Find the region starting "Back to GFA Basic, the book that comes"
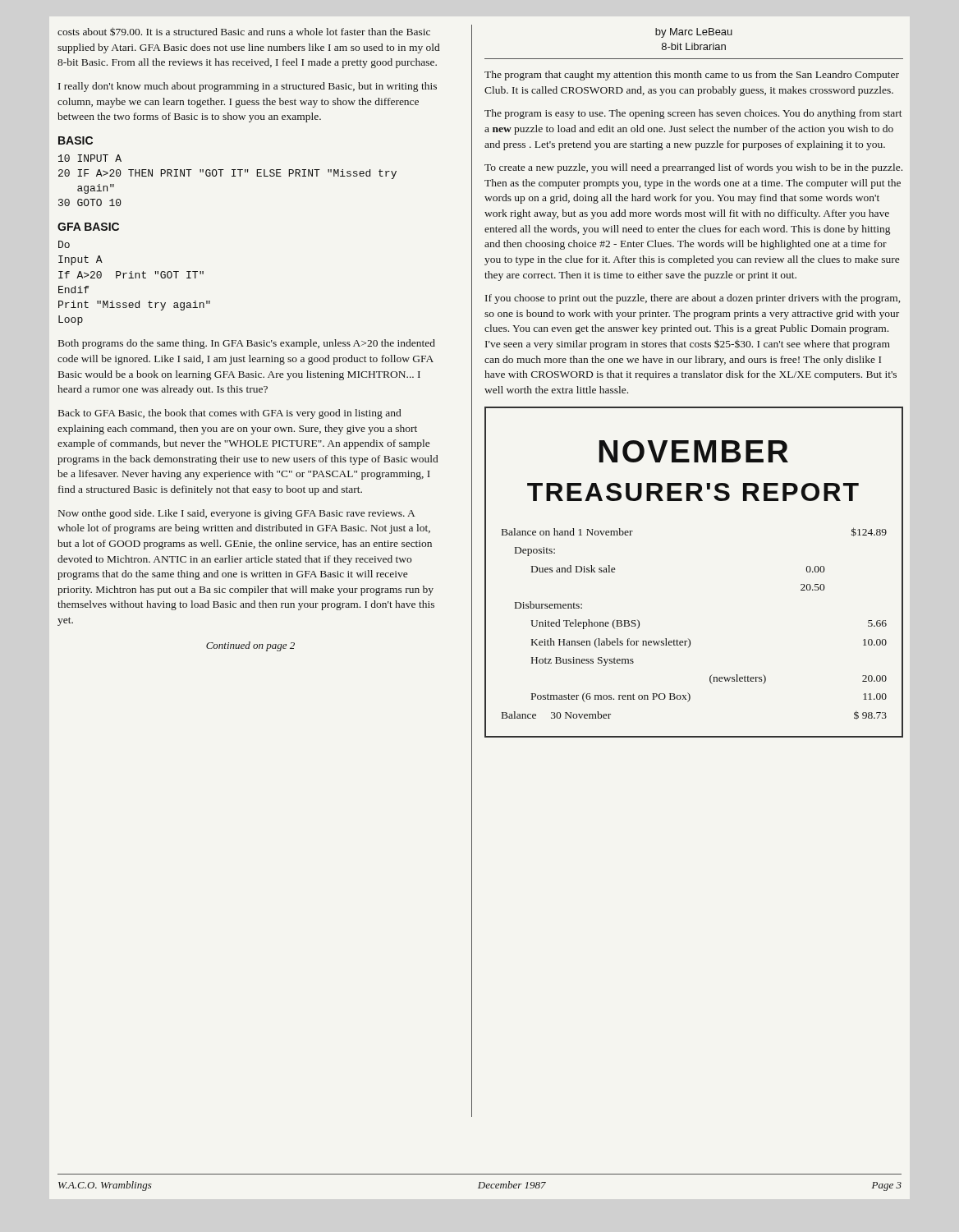Viewport: 959px width, 1232px height. pyautogui.click(x=248, y=451)
